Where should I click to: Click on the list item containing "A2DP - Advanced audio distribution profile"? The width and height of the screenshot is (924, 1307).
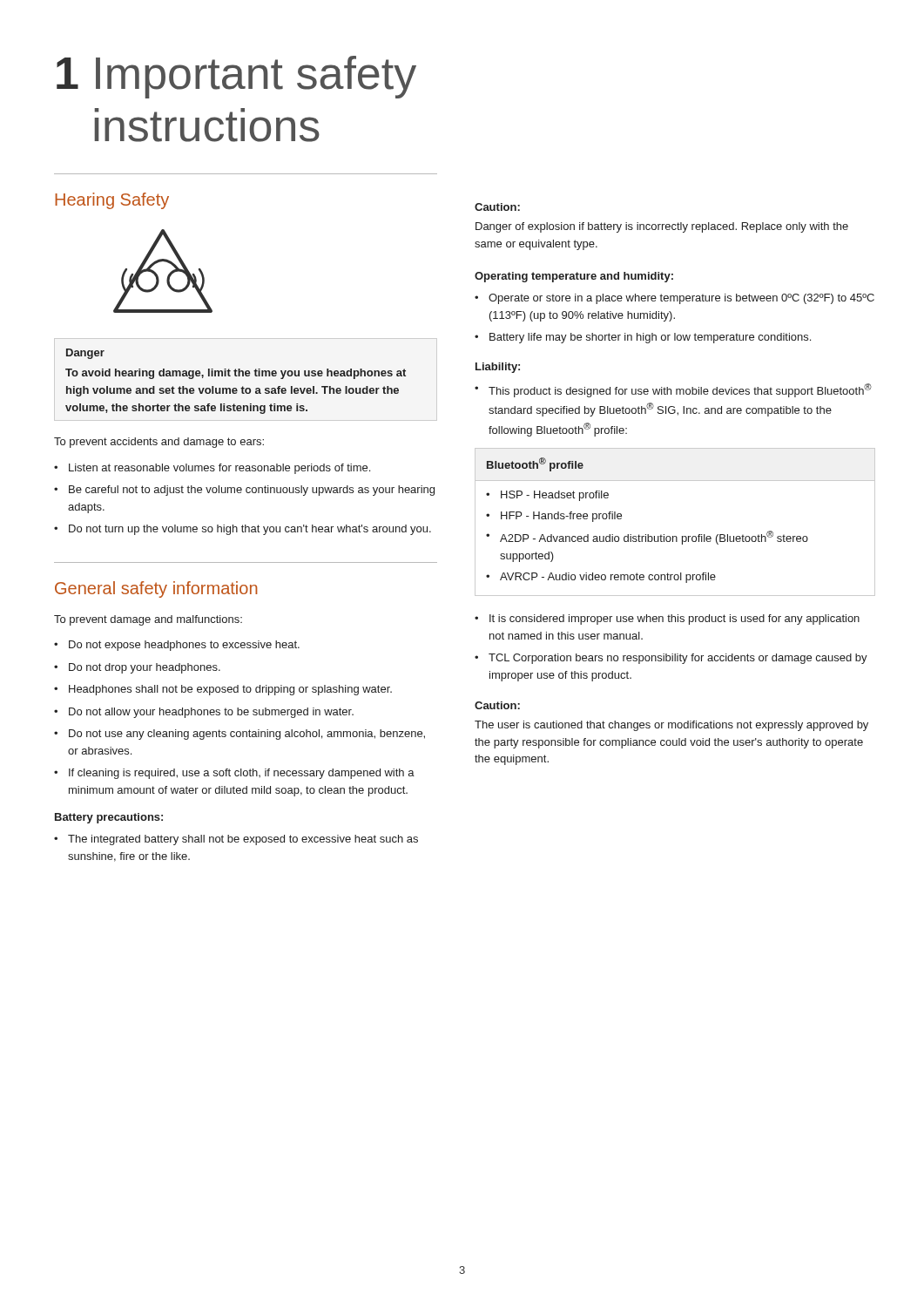click(654, 546)
